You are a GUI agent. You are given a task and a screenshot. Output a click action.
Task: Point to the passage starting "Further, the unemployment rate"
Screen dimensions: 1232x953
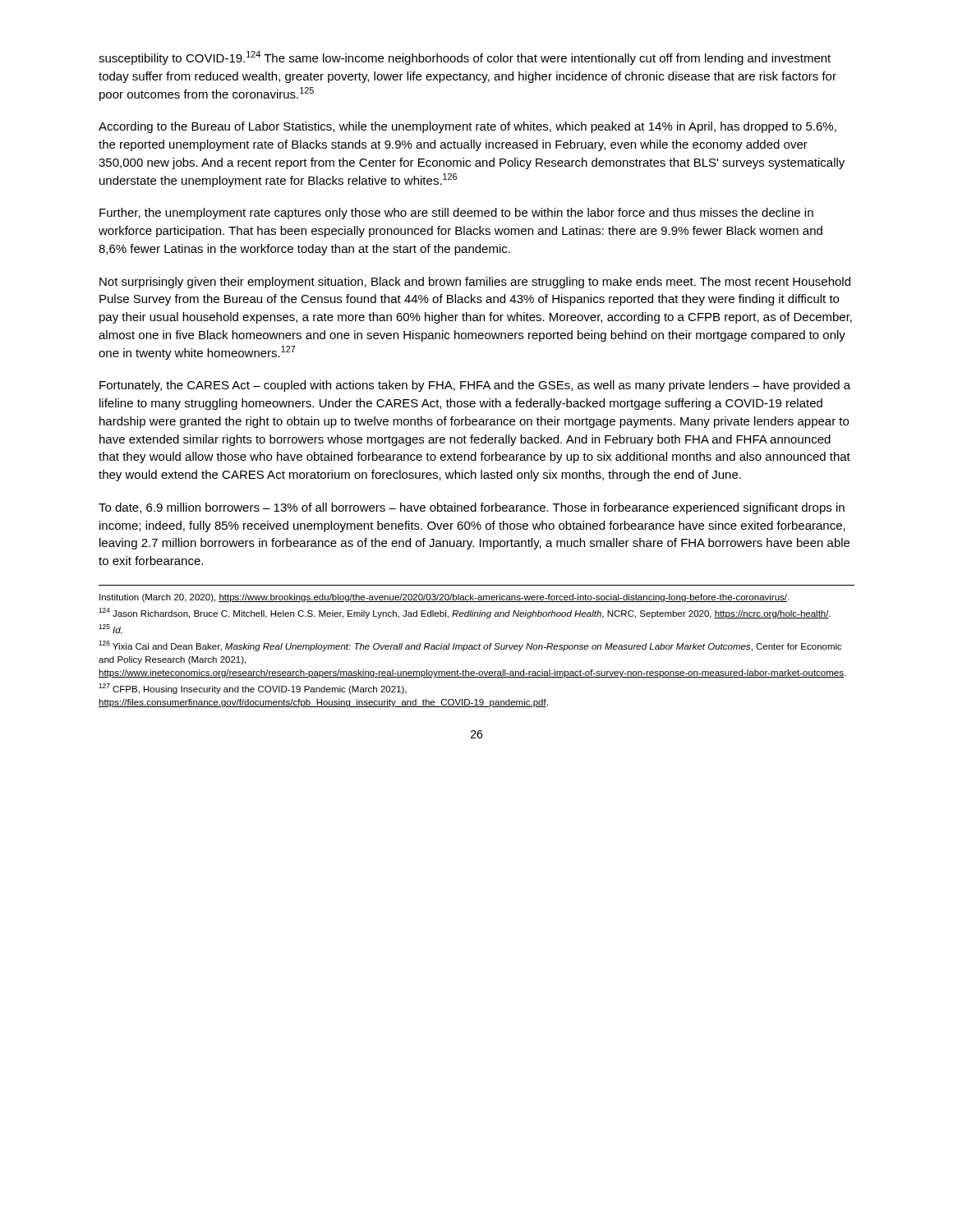(476, 231)
